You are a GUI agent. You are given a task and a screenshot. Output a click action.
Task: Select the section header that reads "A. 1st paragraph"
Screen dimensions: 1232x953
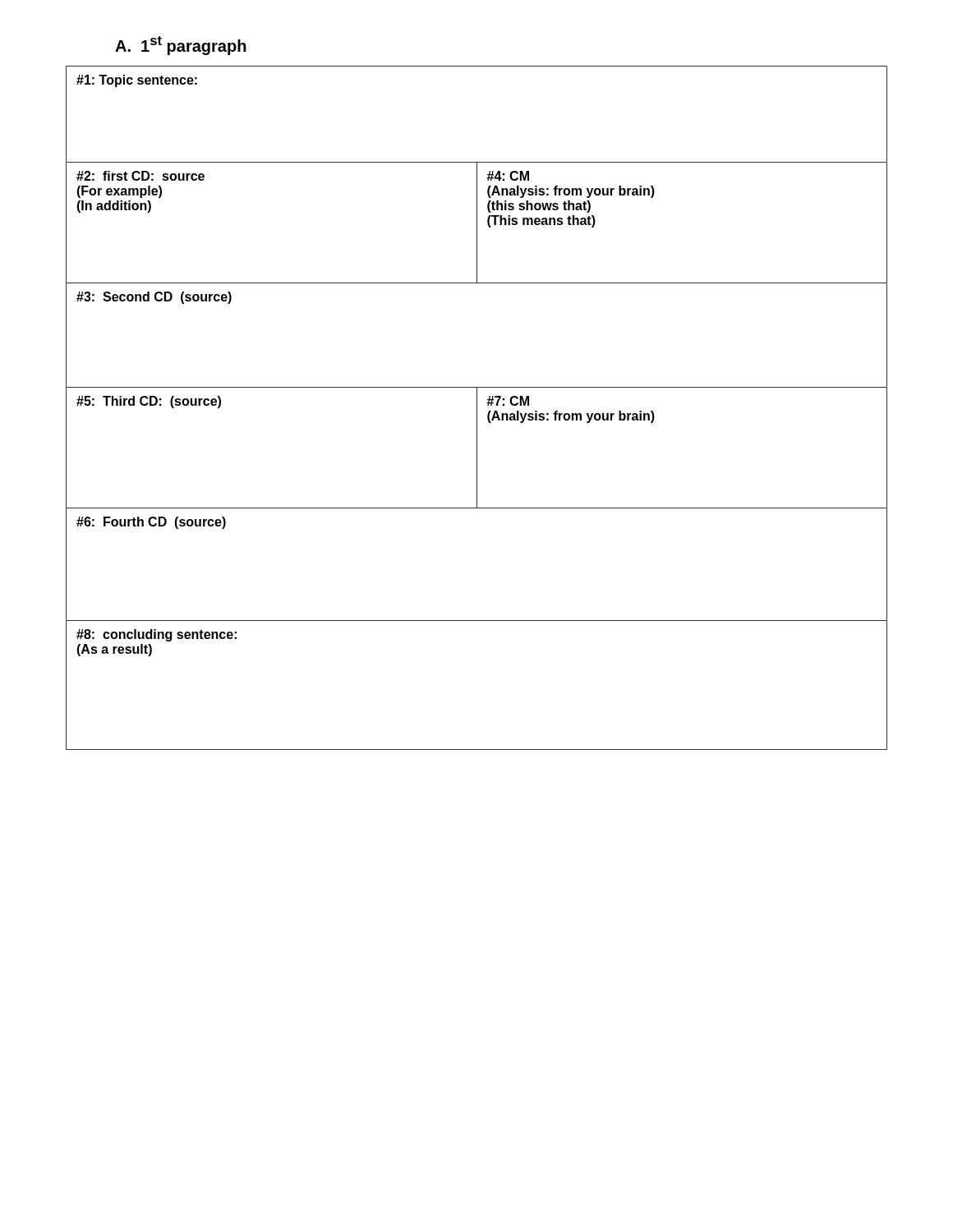(181, 46)
